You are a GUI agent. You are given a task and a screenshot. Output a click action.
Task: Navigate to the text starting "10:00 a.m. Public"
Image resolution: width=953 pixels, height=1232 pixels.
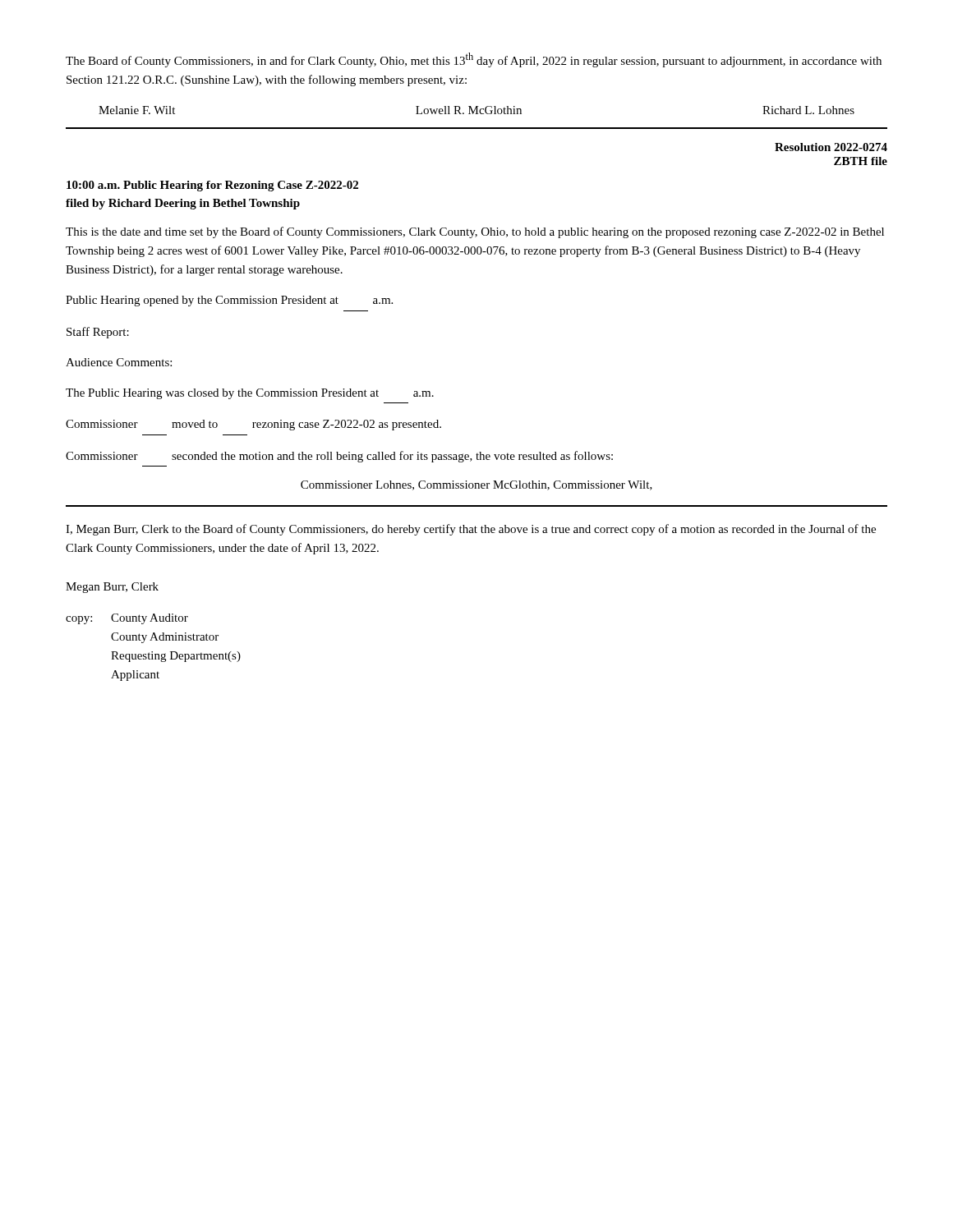212,194
